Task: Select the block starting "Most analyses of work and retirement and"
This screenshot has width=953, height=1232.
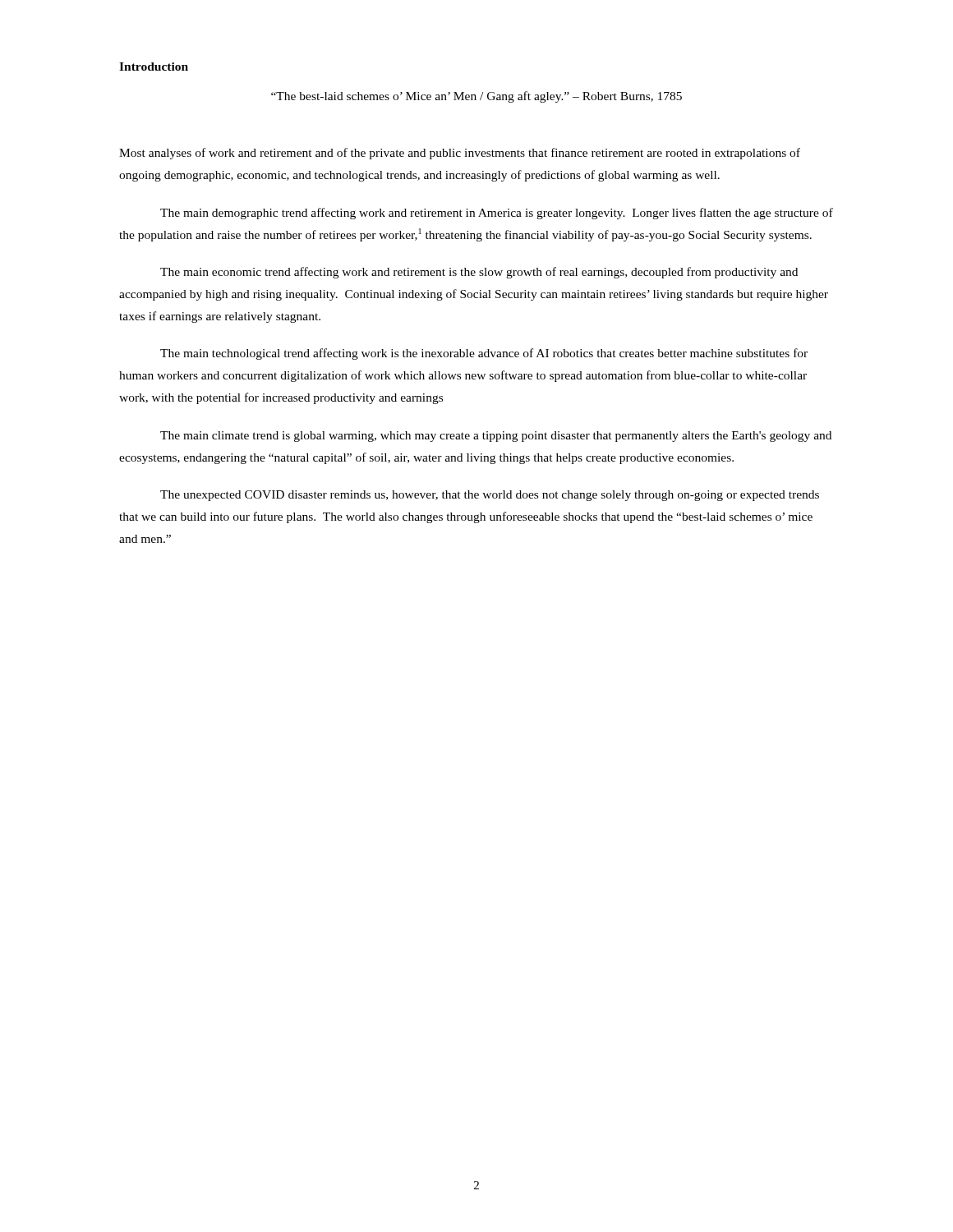Action: pyautogui.click(x=460, y=164)
